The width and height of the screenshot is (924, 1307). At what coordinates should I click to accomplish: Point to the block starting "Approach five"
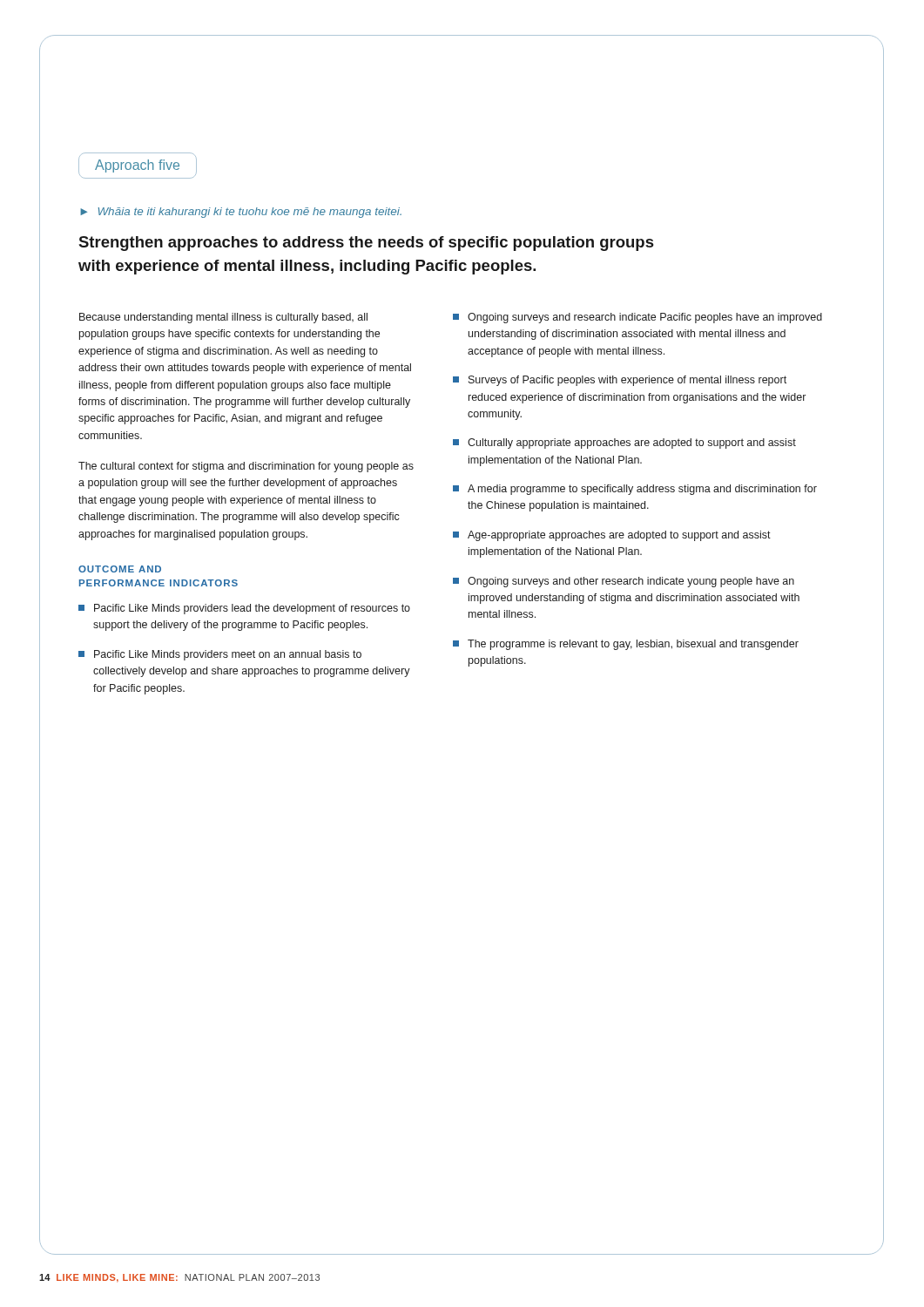[x=138, y=165]
